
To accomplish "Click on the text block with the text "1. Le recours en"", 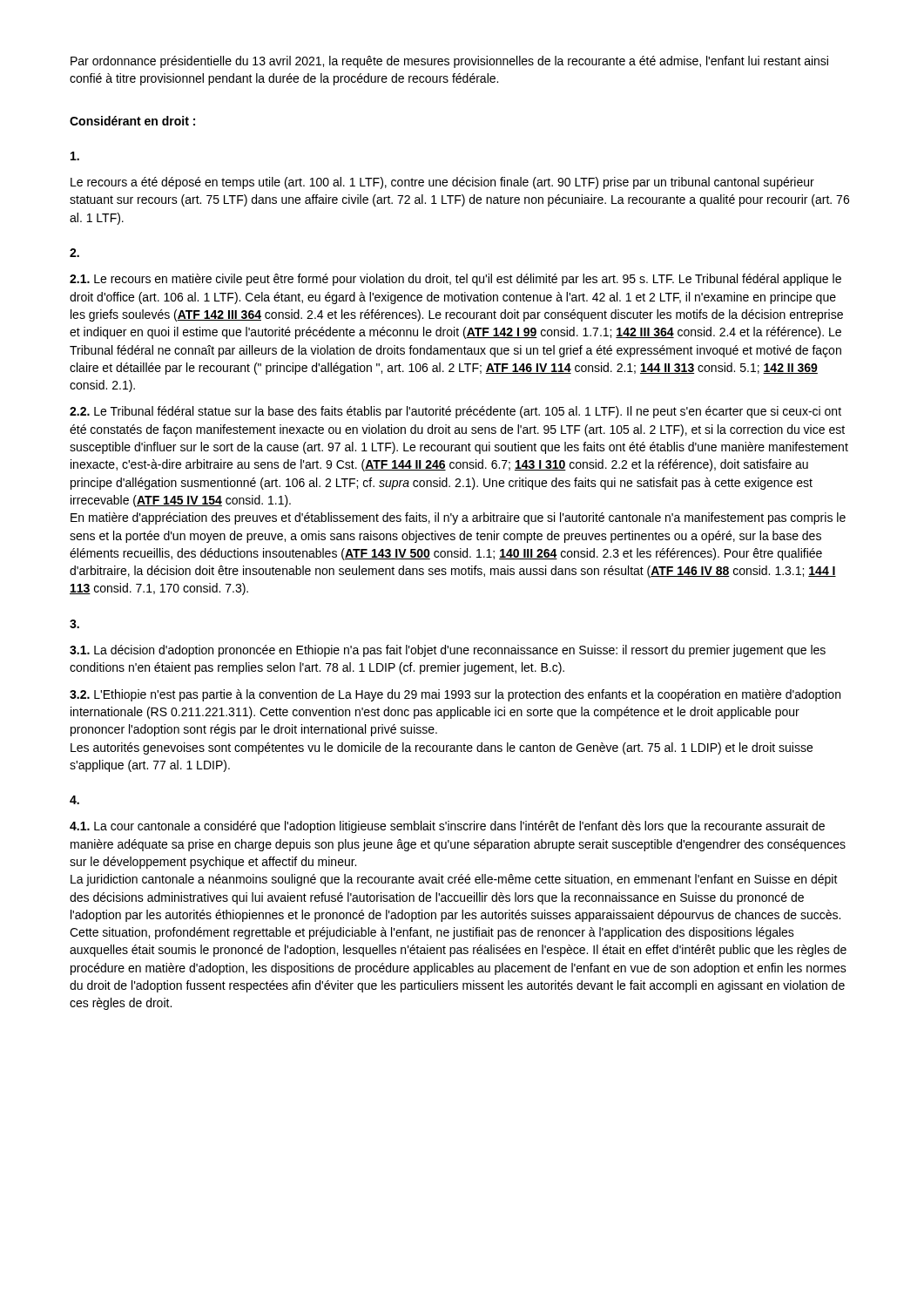I will coord(462,332).
